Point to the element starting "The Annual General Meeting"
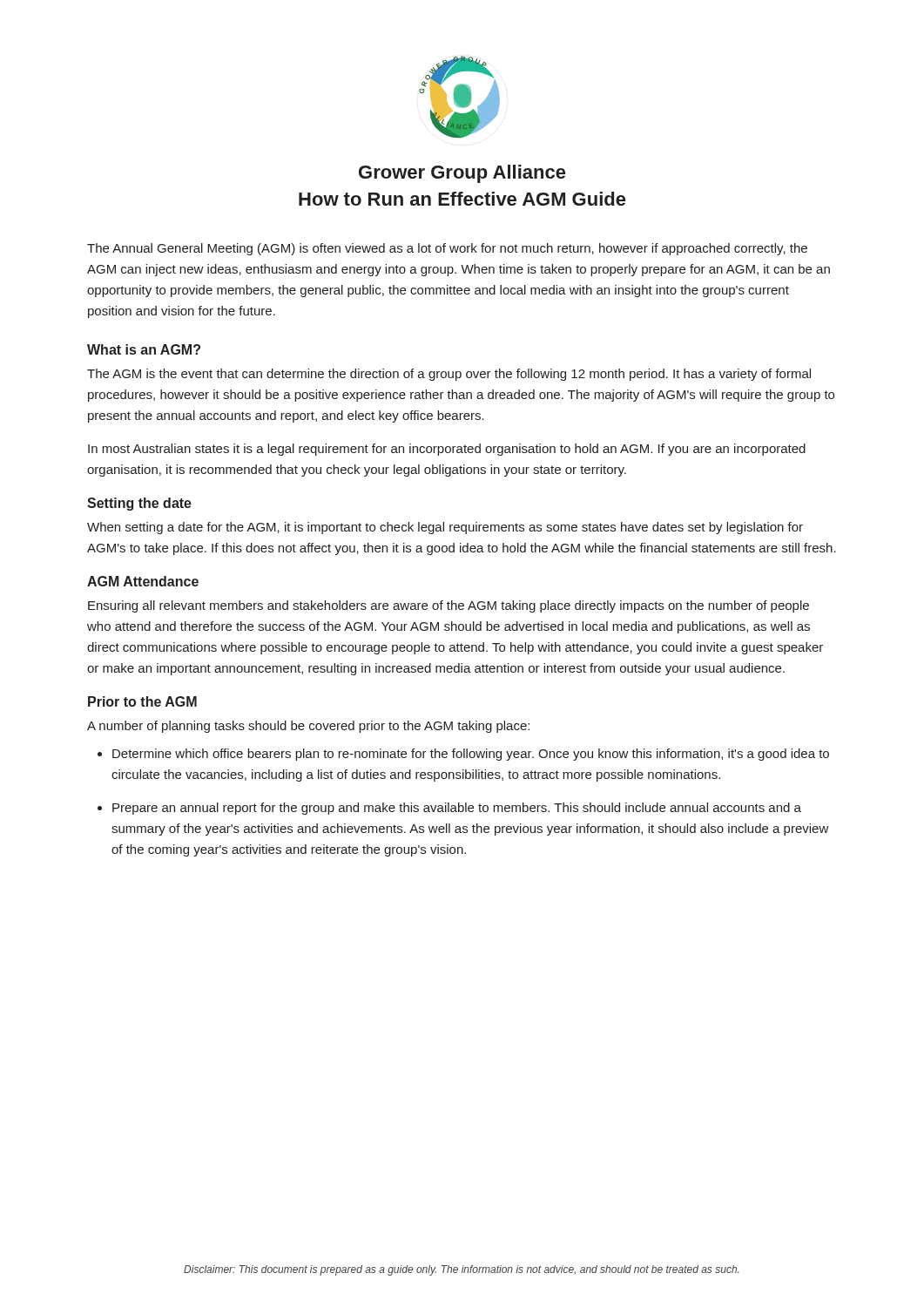This screenshot has height=1307, width=924. coord(459,279)
